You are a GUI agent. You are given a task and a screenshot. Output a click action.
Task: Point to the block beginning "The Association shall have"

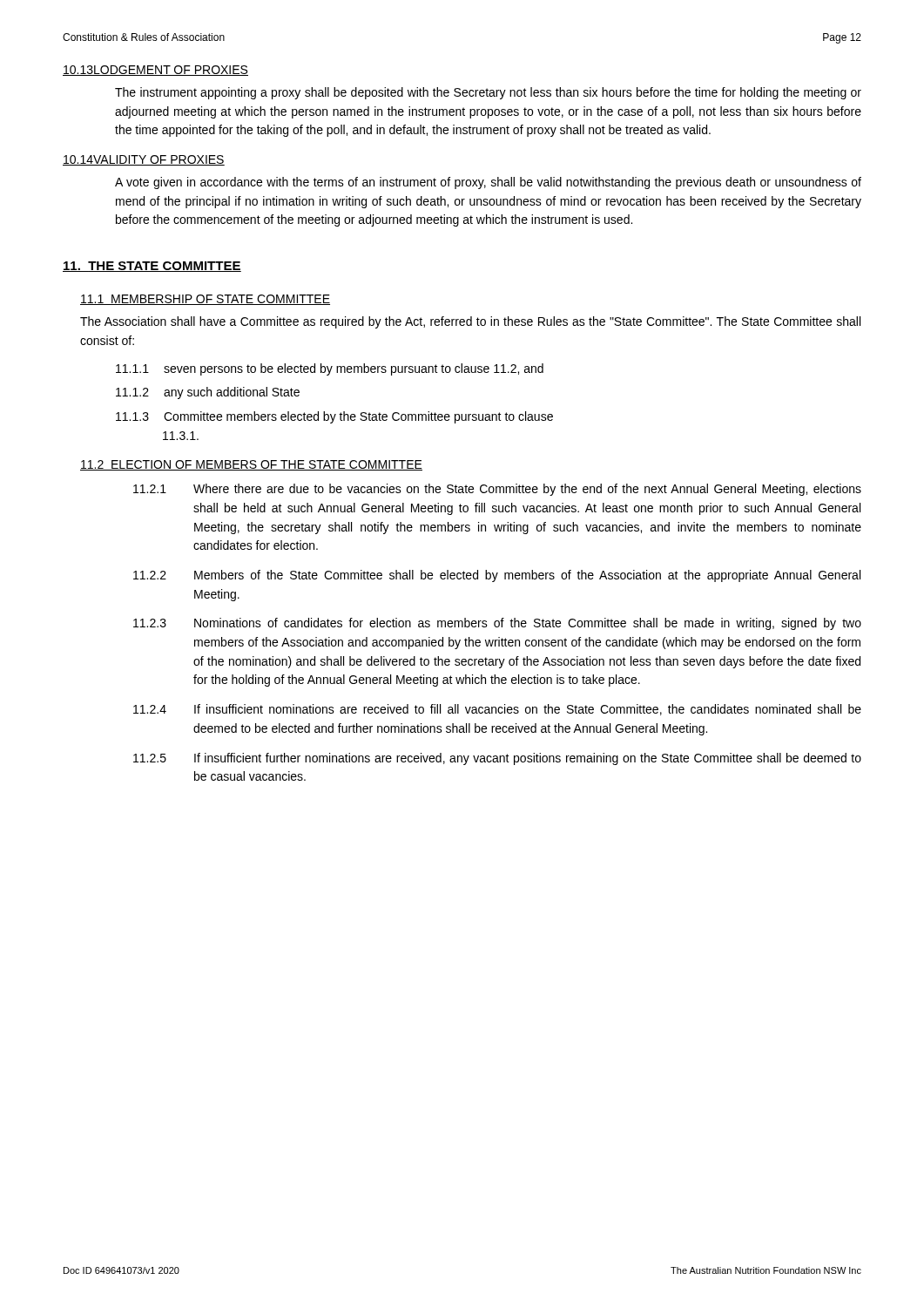coord(471,331)
